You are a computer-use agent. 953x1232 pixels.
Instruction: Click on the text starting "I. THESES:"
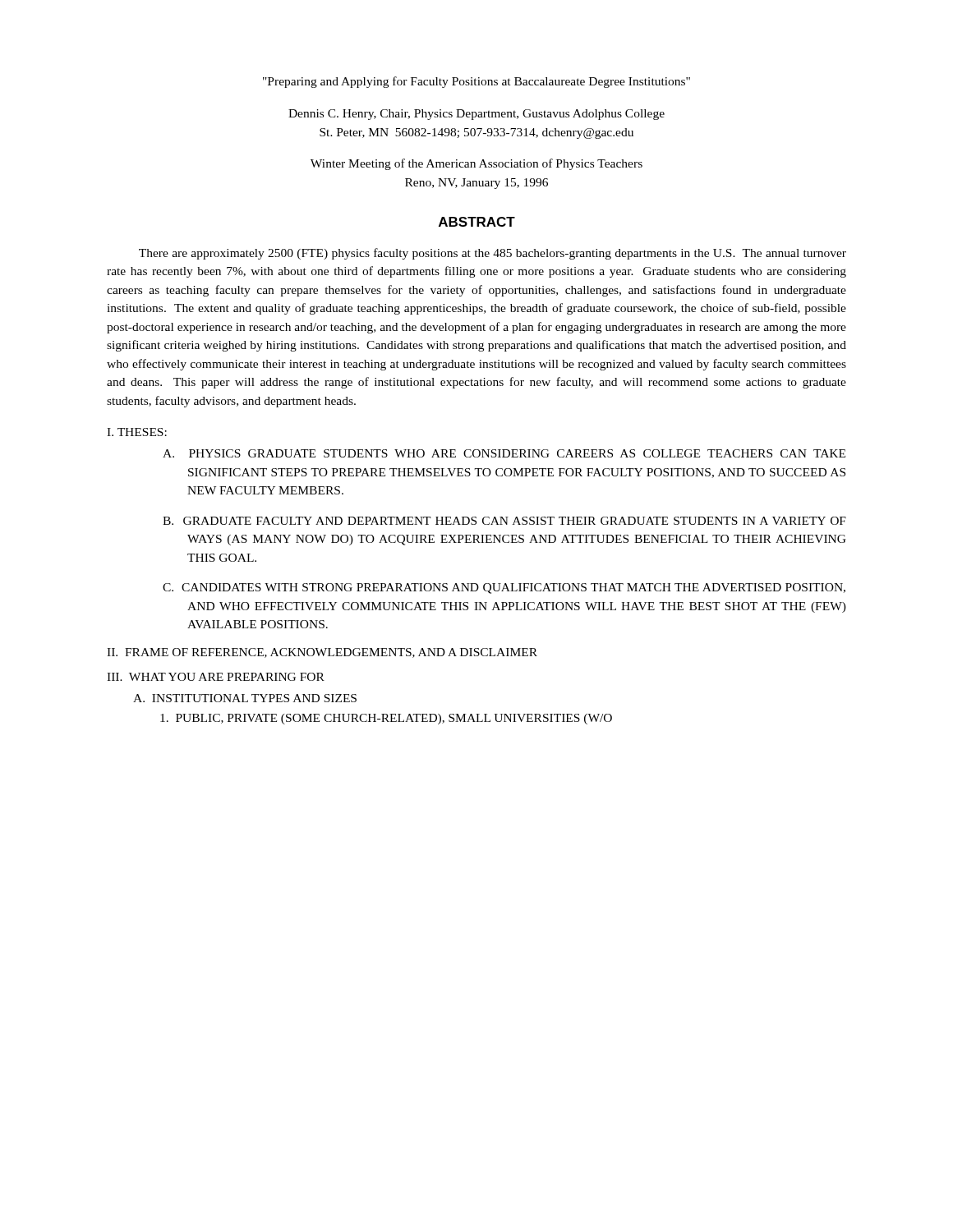(x=137, y=432)
